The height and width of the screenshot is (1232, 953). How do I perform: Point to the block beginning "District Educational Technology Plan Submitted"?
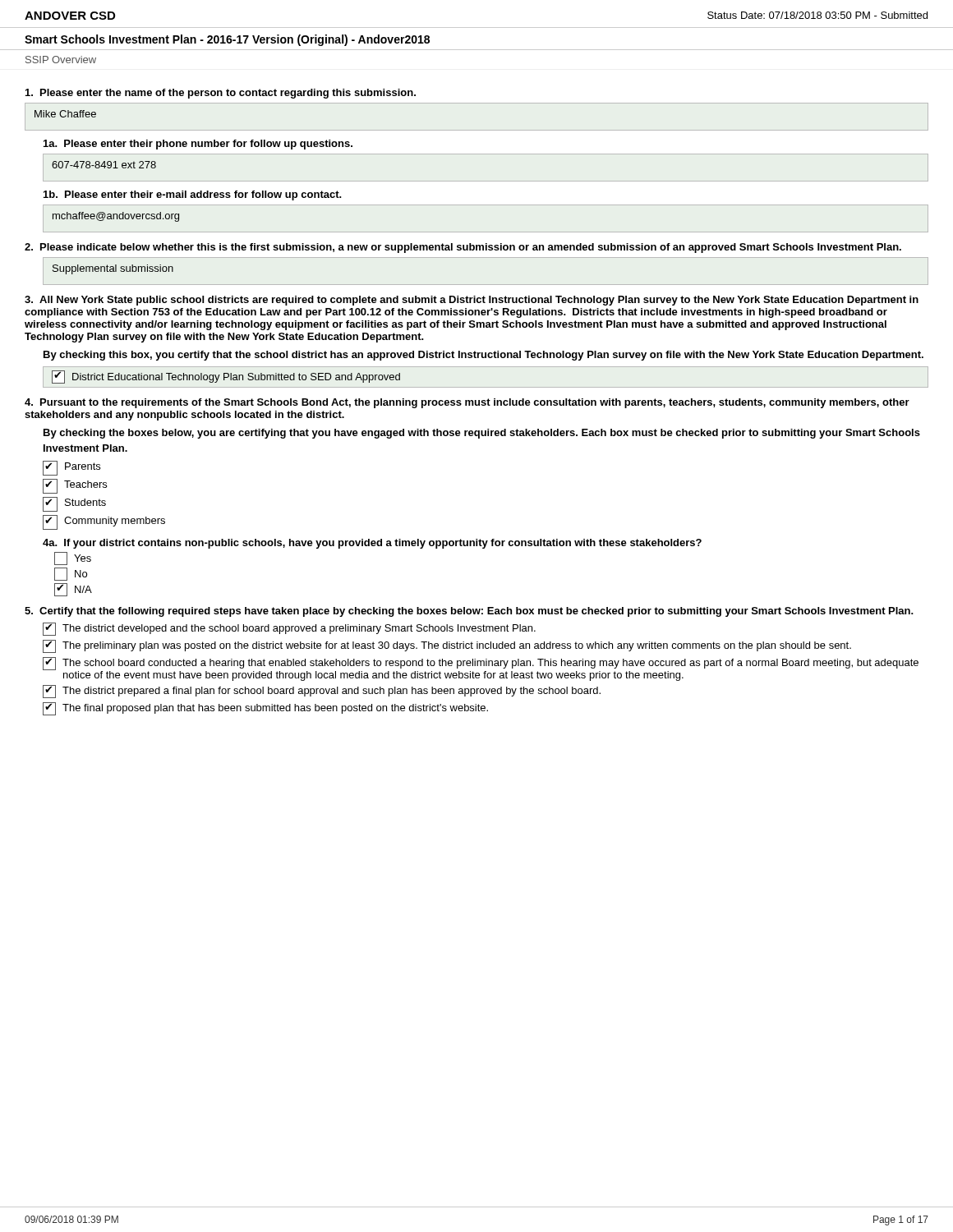(226, 377)
